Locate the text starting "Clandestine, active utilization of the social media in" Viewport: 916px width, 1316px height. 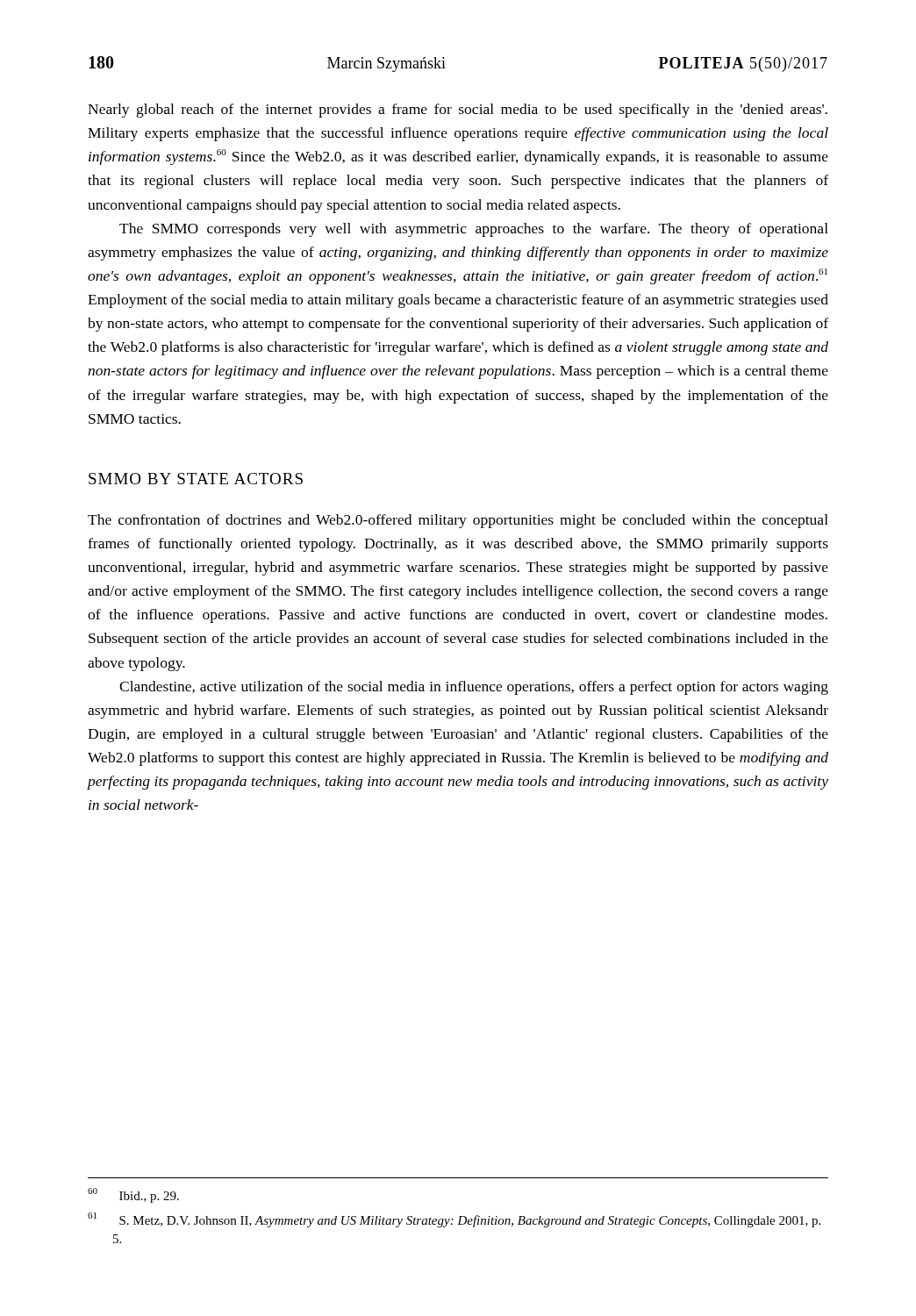tap(458, 746)
